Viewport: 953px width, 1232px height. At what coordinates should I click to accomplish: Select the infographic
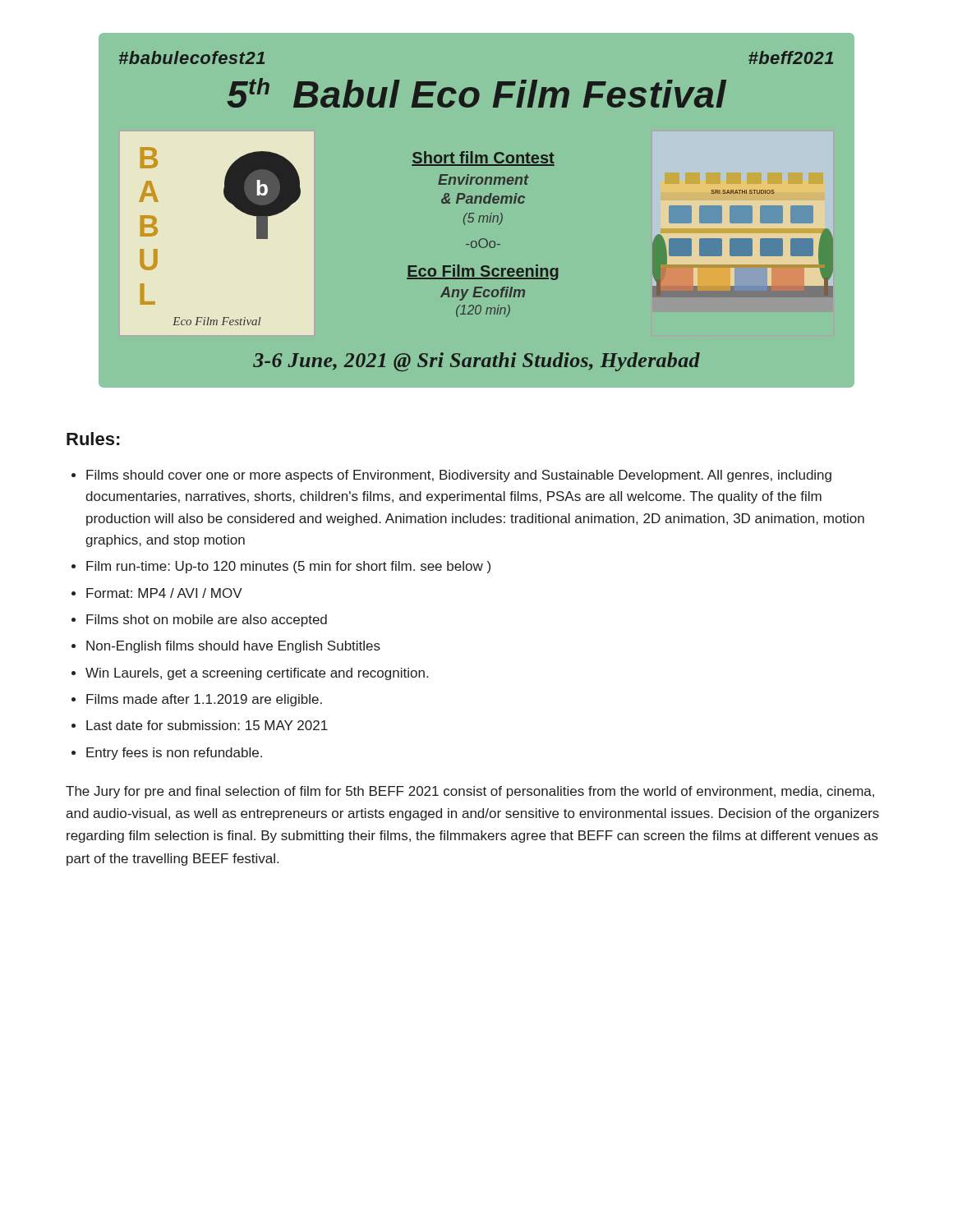tap(476, 210)
